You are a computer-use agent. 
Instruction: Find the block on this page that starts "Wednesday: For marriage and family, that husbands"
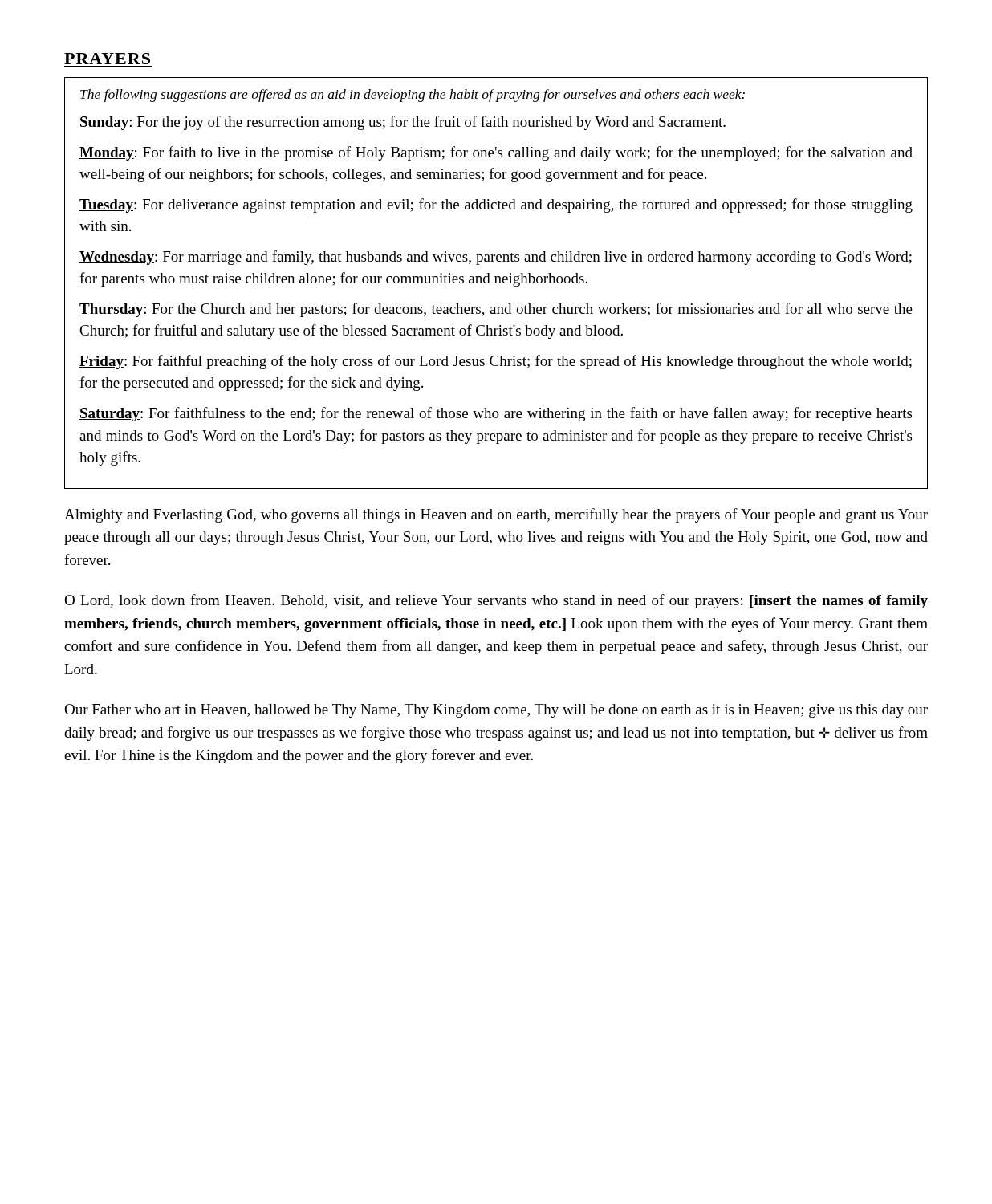[496, 267]
